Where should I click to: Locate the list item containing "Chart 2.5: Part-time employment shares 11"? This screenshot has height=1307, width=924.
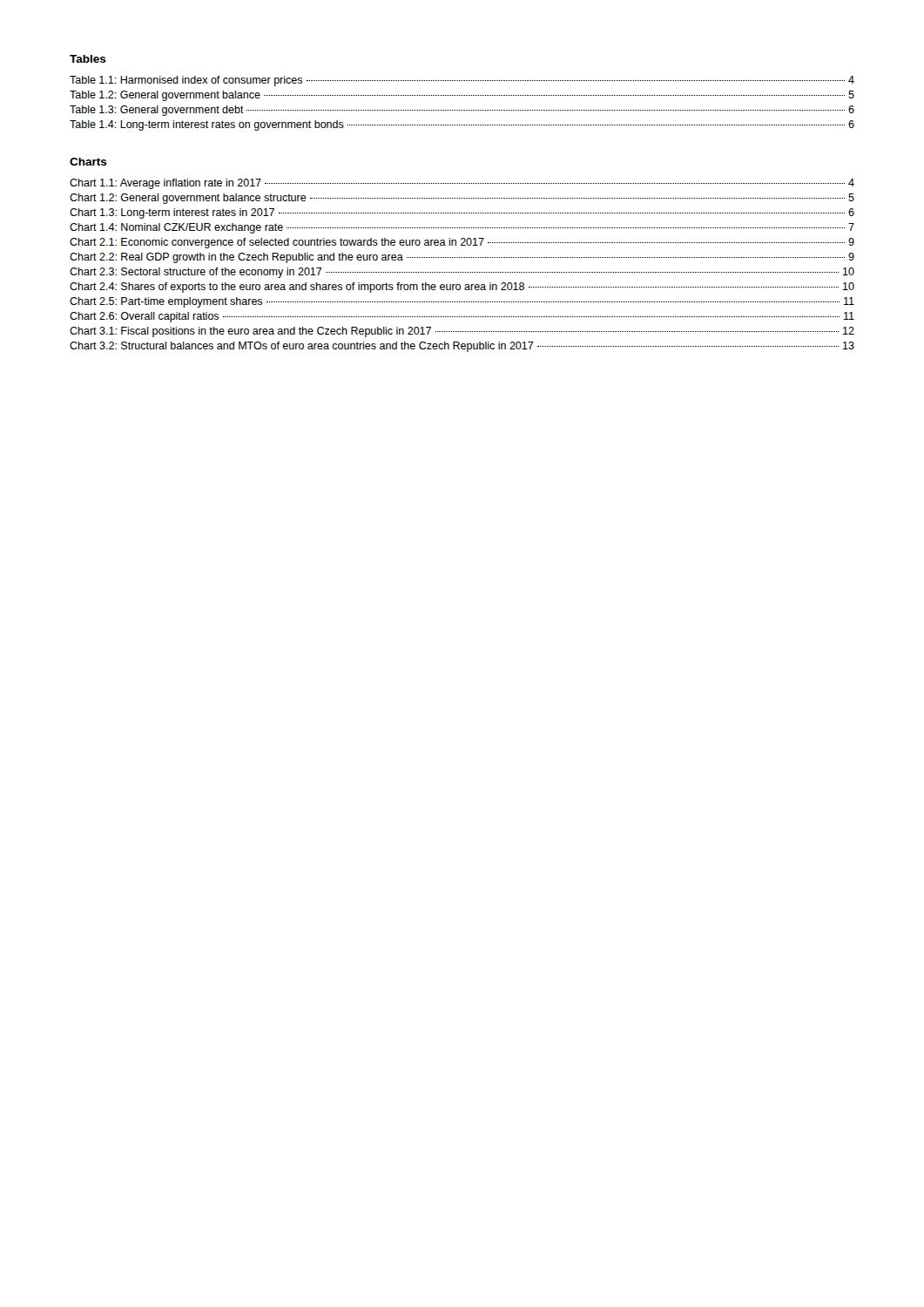[462, 301]
